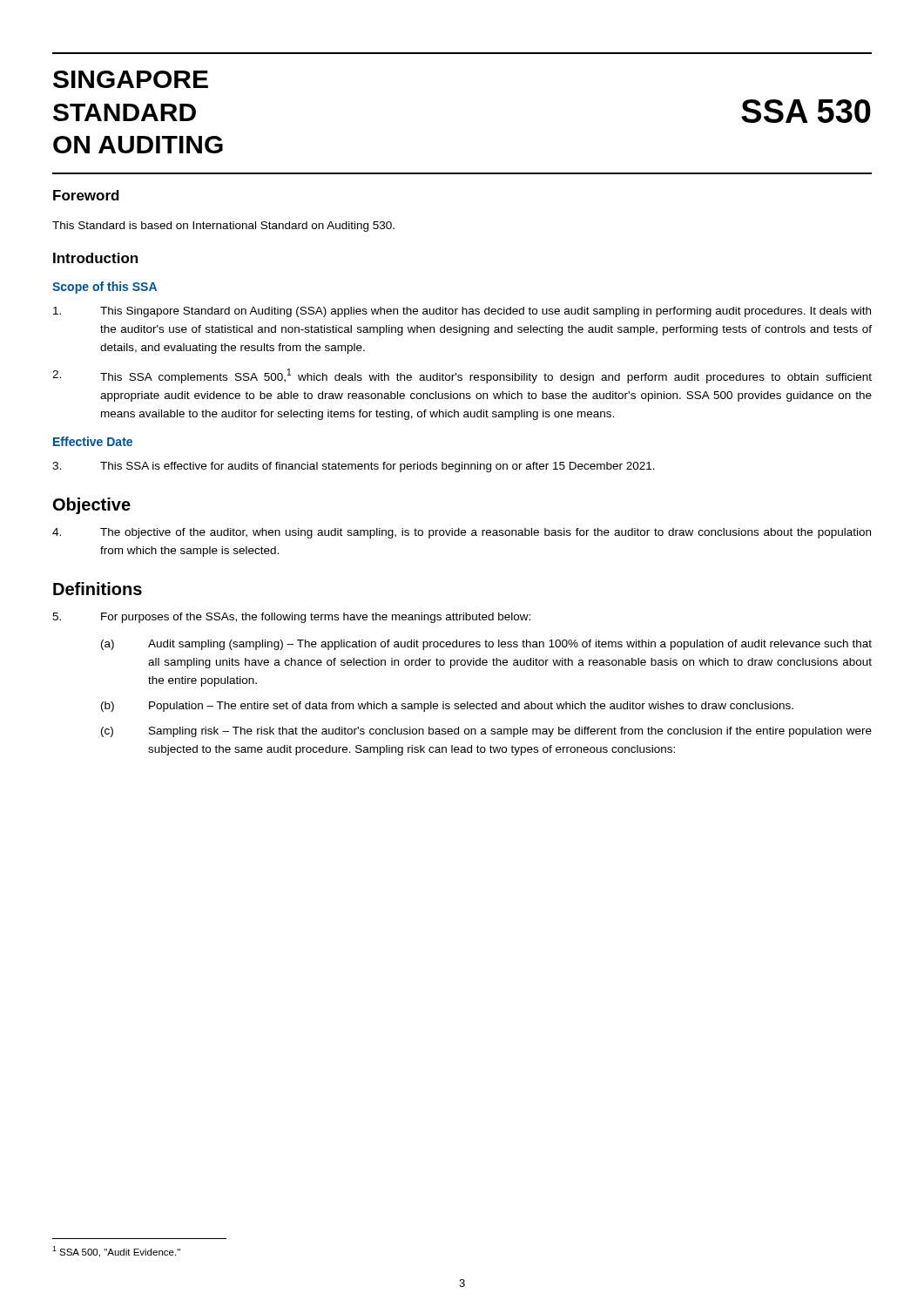
Task: Find the passage starting "(b) Population – The entire set of data"
Action: coord(486,706)
